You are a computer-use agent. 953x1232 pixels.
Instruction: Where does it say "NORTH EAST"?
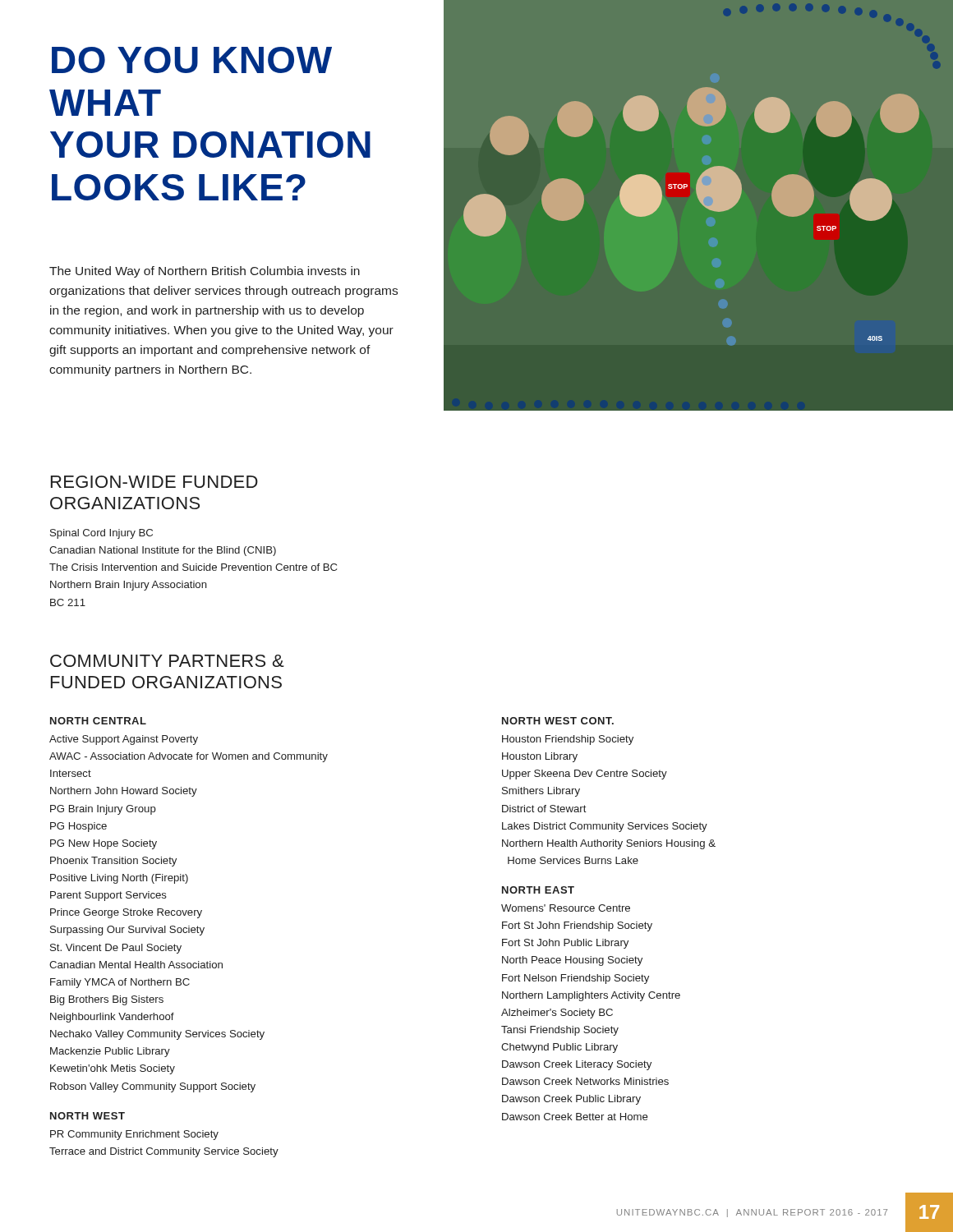[x=538, y=890]
